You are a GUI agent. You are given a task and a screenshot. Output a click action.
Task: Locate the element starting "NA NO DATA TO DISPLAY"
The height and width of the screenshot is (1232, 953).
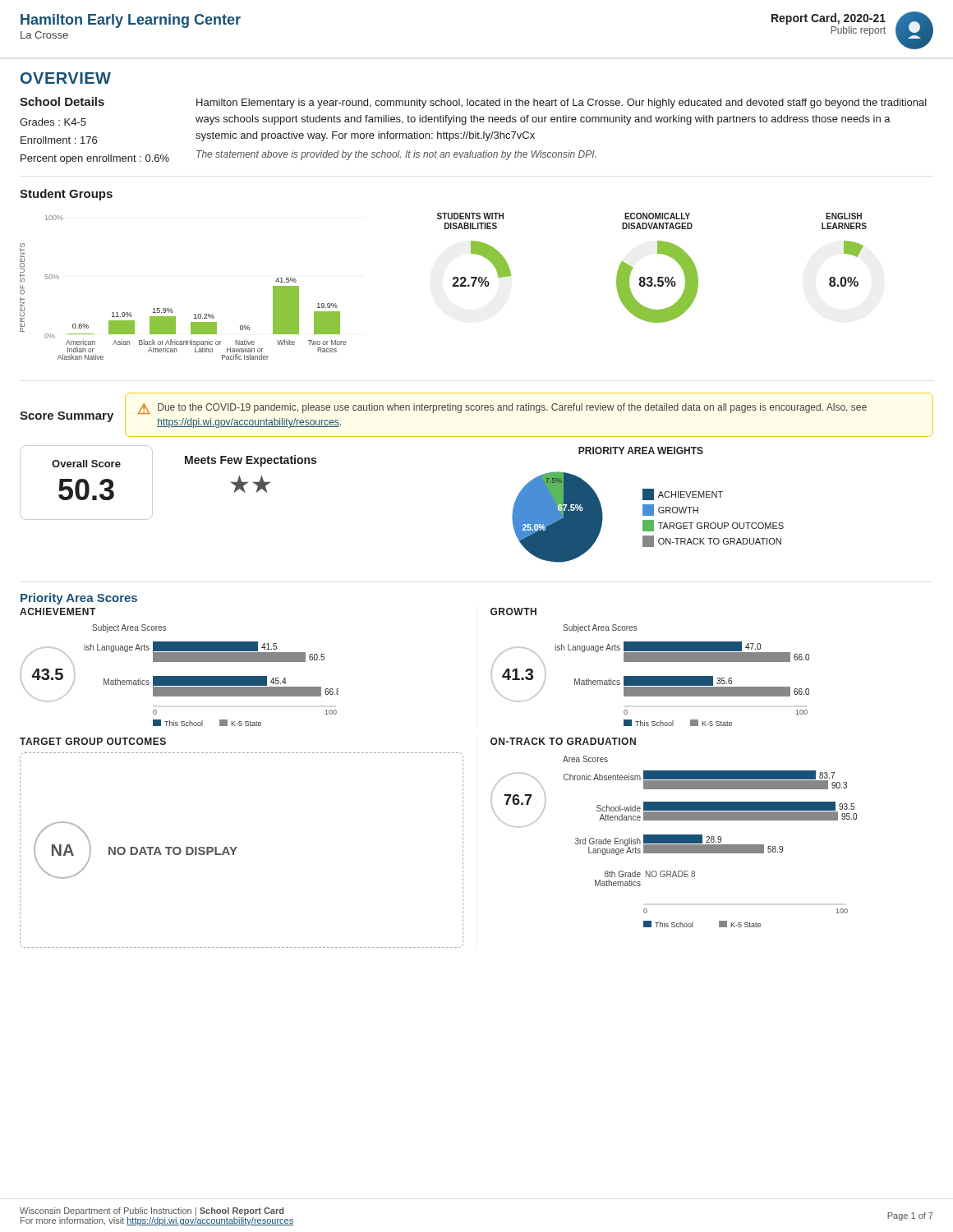[136, 850]
